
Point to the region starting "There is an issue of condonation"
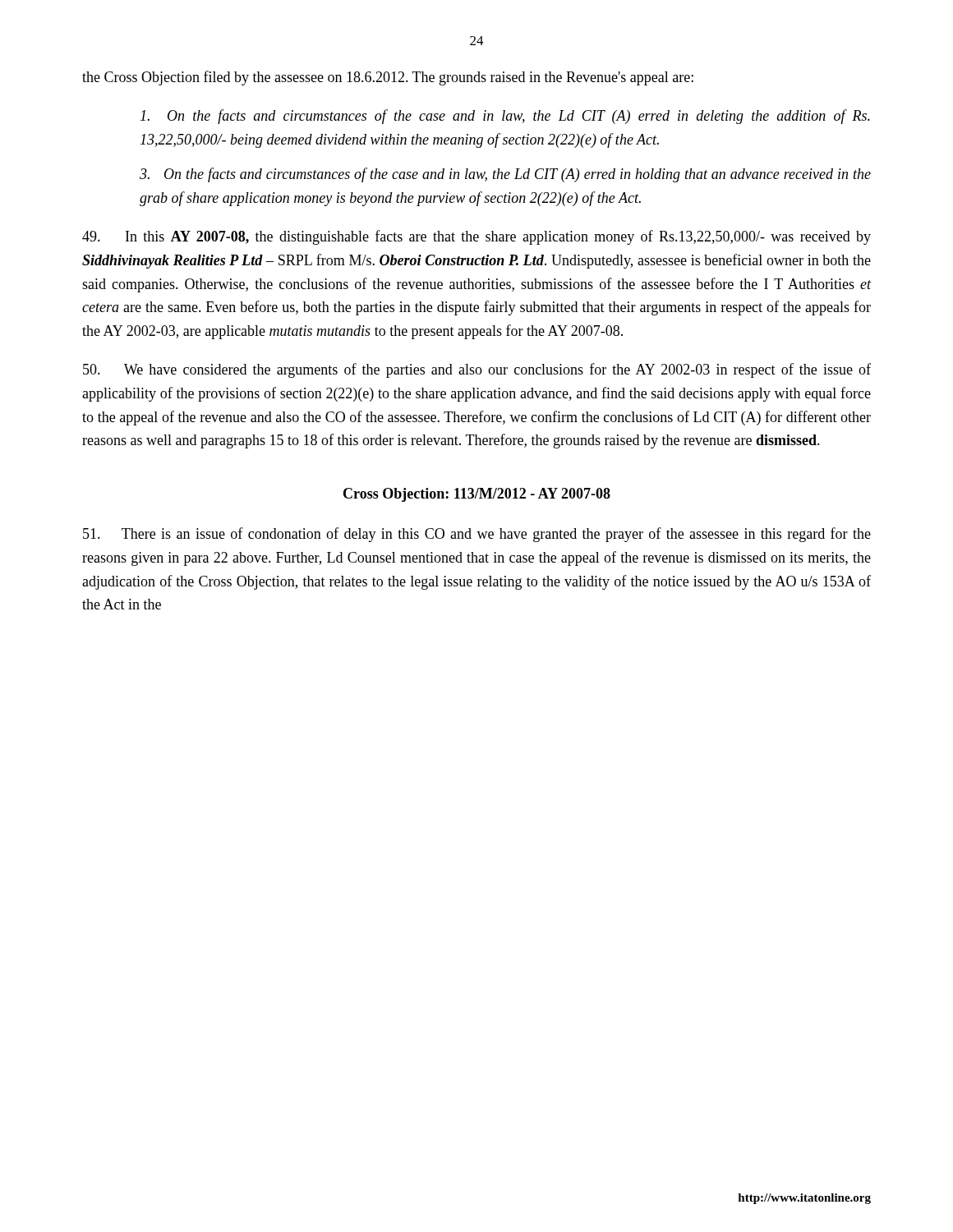(476, 569)
